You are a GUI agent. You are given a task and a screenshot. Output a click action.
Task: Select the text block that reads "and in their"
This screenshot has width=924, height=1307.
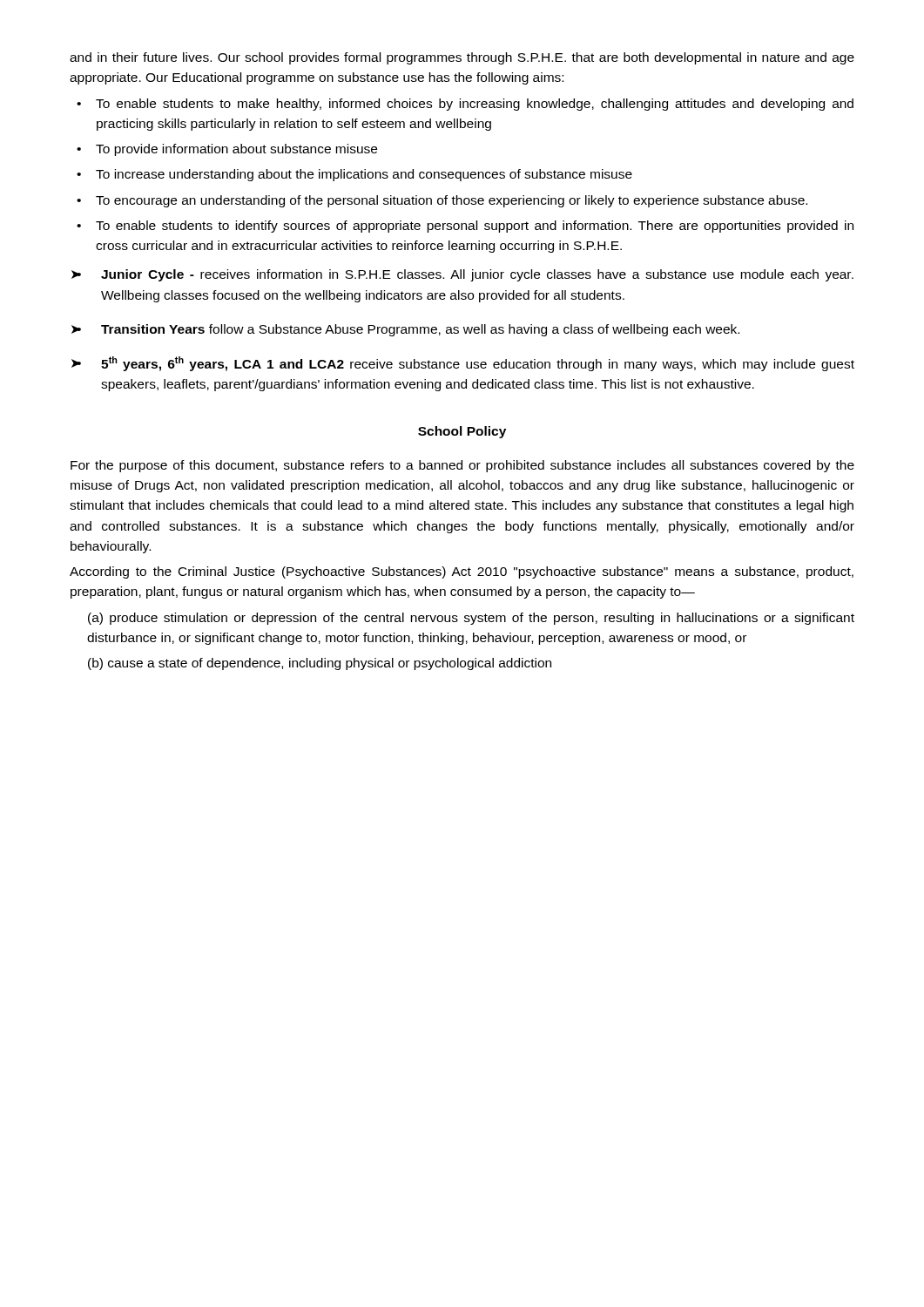(x=462, y=67)
